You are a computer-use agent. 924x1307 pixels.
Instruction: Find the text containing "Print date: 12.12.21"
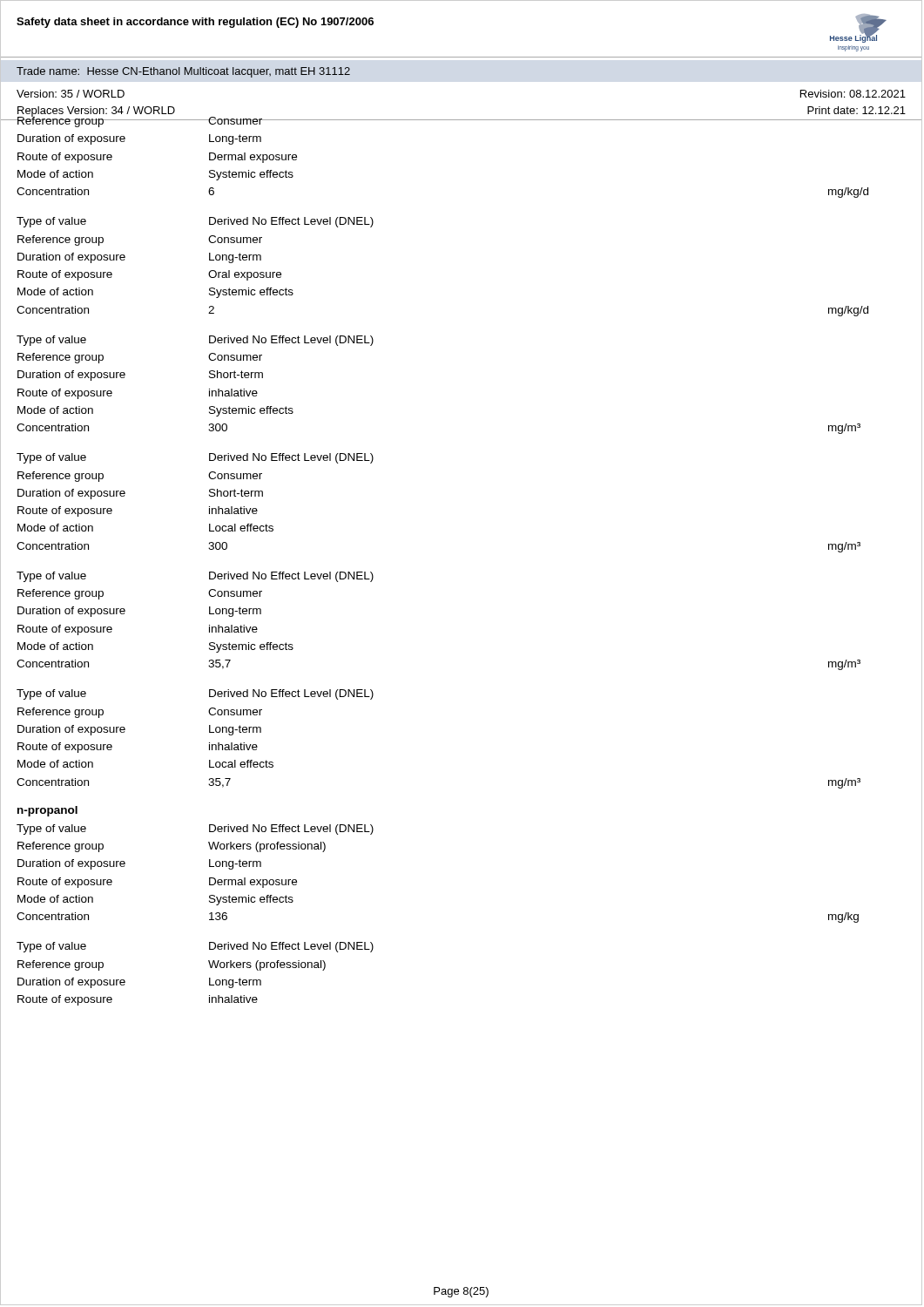tap(856, 110)
